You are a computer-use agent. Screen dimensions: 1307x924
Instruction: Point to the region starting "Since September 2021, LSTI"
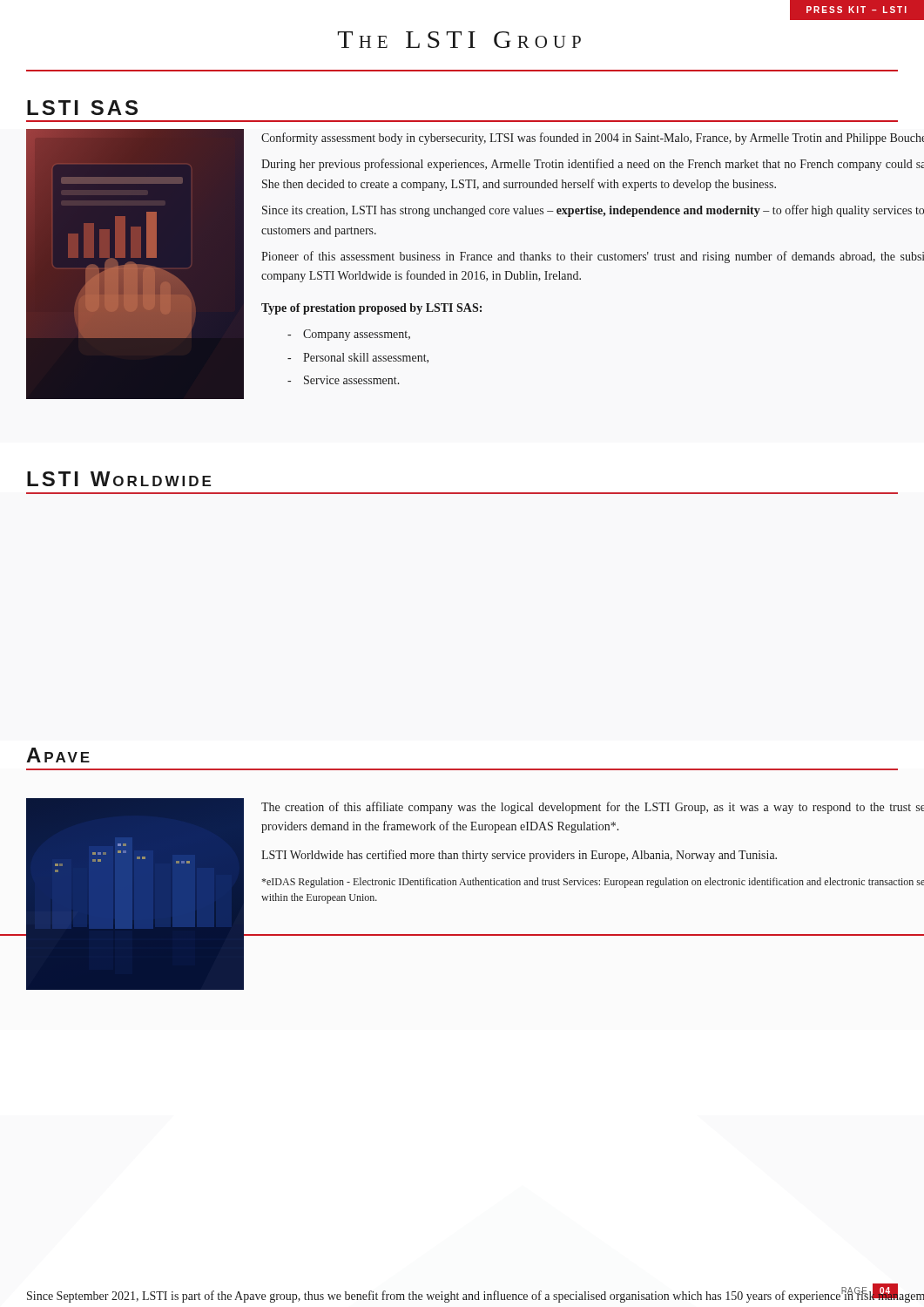pyautogui.click(x=475, y=1296)
